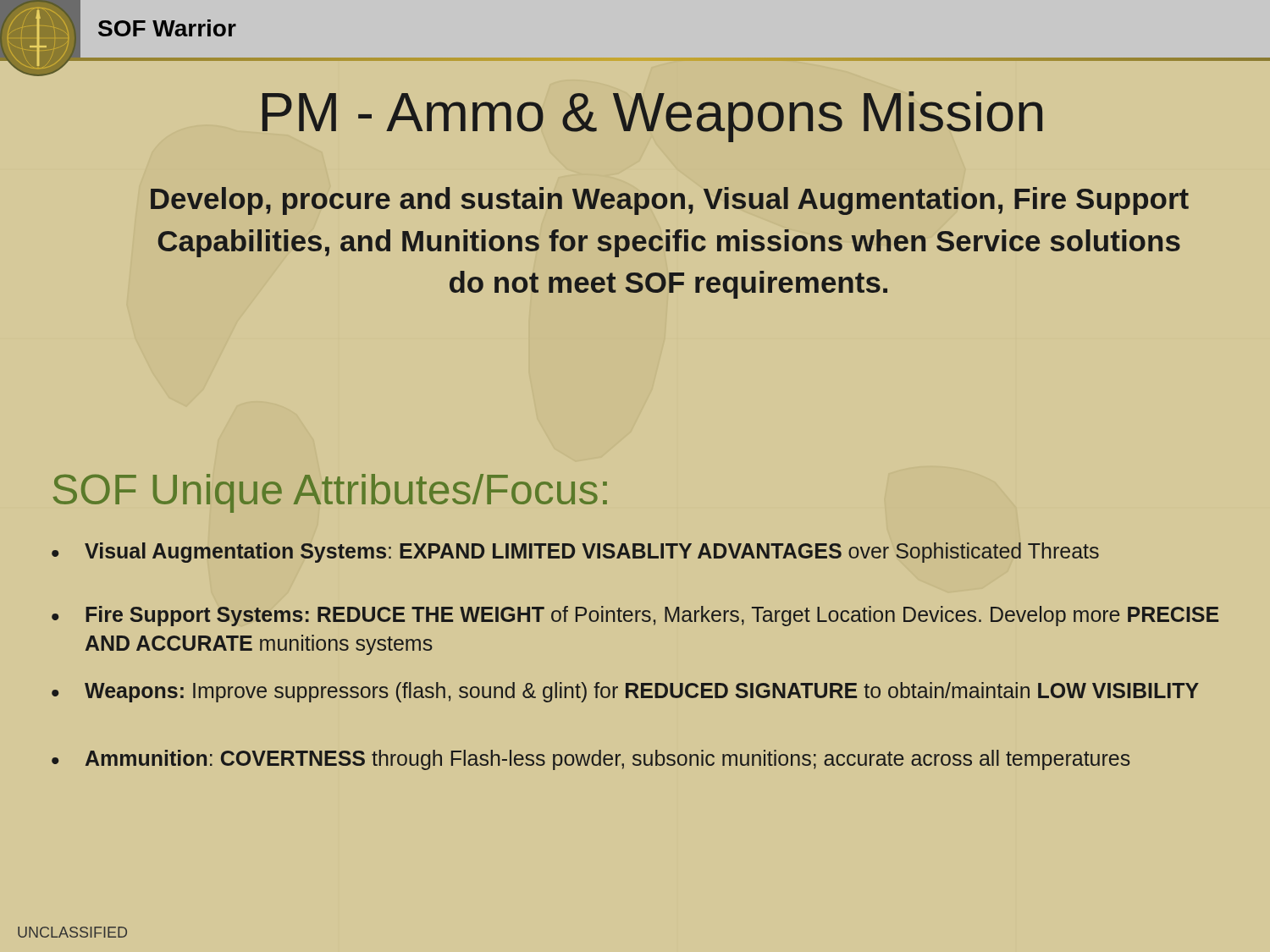Point to the block beginning "• Visual Augmentation Systems: EXPAND"

[x=575, y=554]
